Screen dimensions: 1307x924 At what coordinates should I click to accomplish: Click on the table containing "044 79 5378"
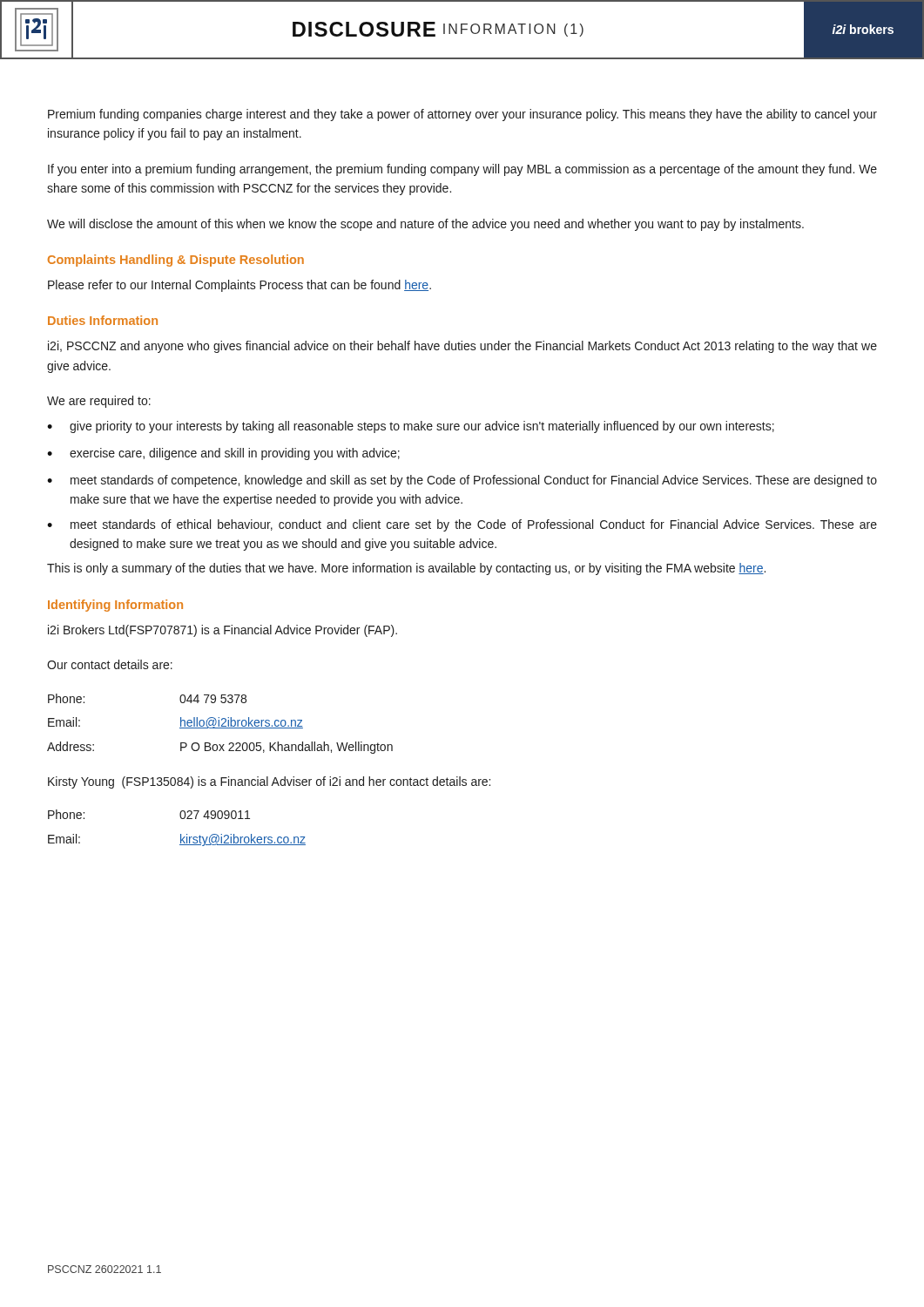[462, 723]
